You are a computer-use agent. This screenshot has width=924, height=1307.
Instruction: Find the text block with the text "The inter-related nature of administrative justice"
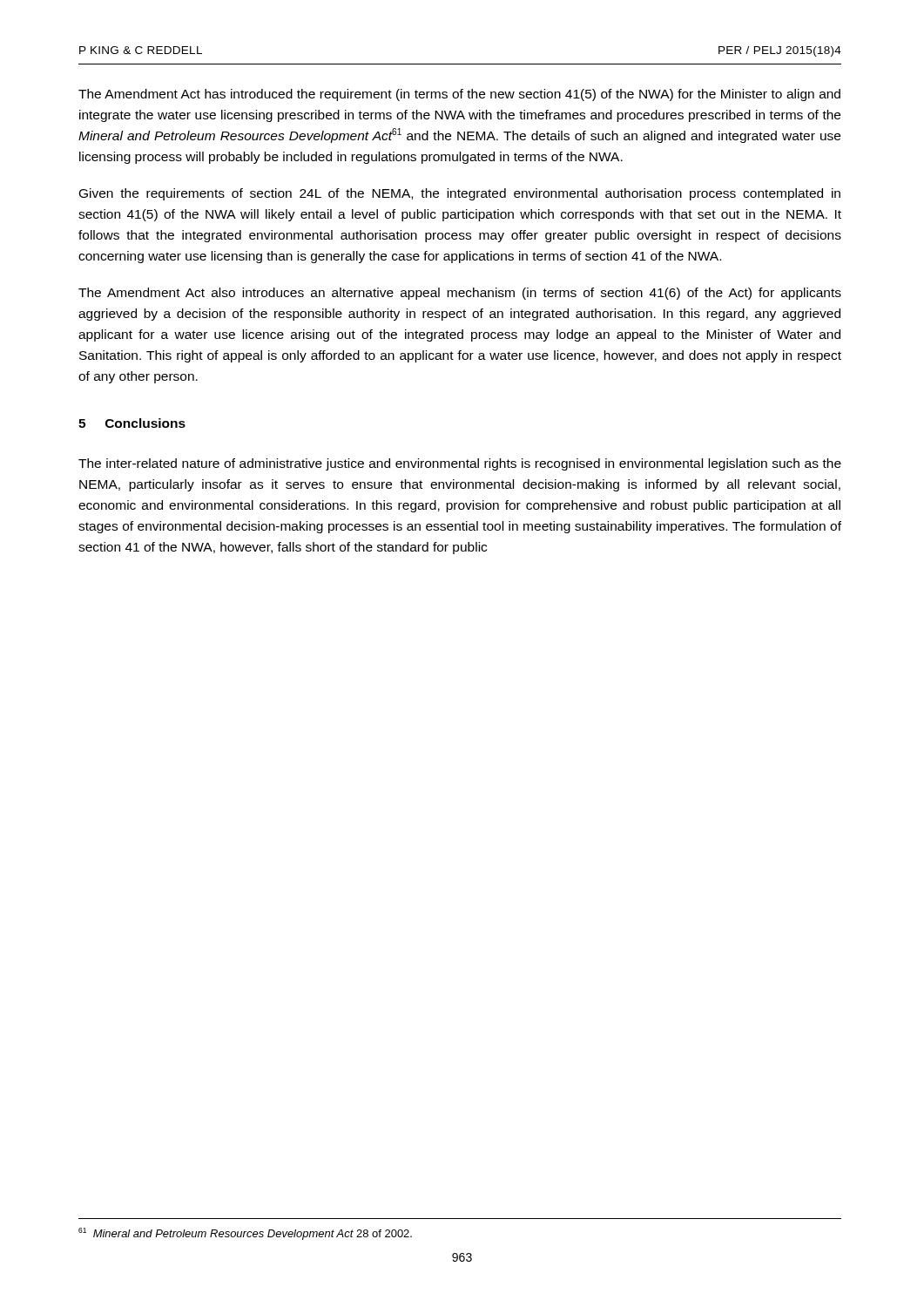(460, 505)
